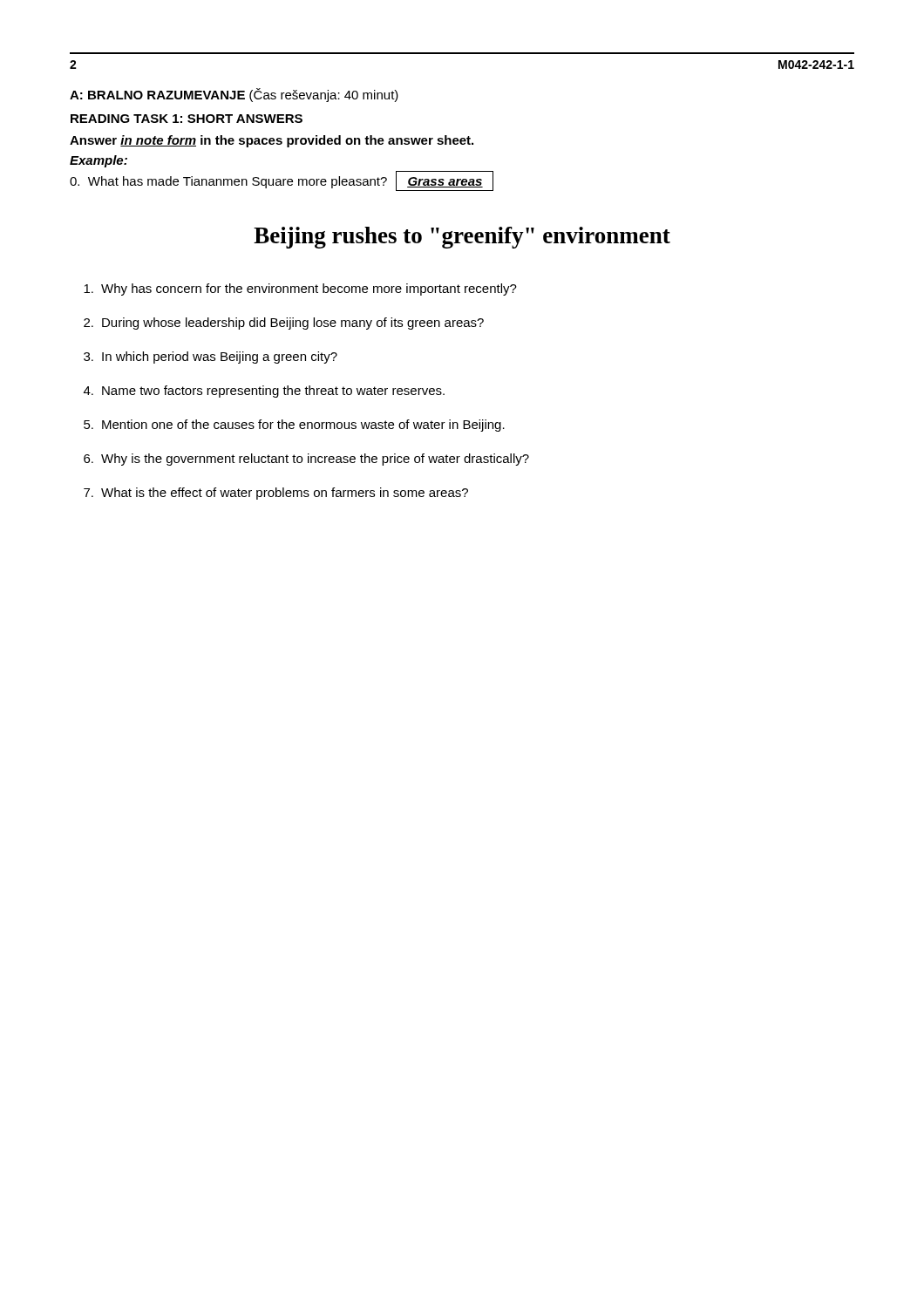
Task: Click where it says "READING TASK 1: SHORT ANSWERS"
Action: 186,118
